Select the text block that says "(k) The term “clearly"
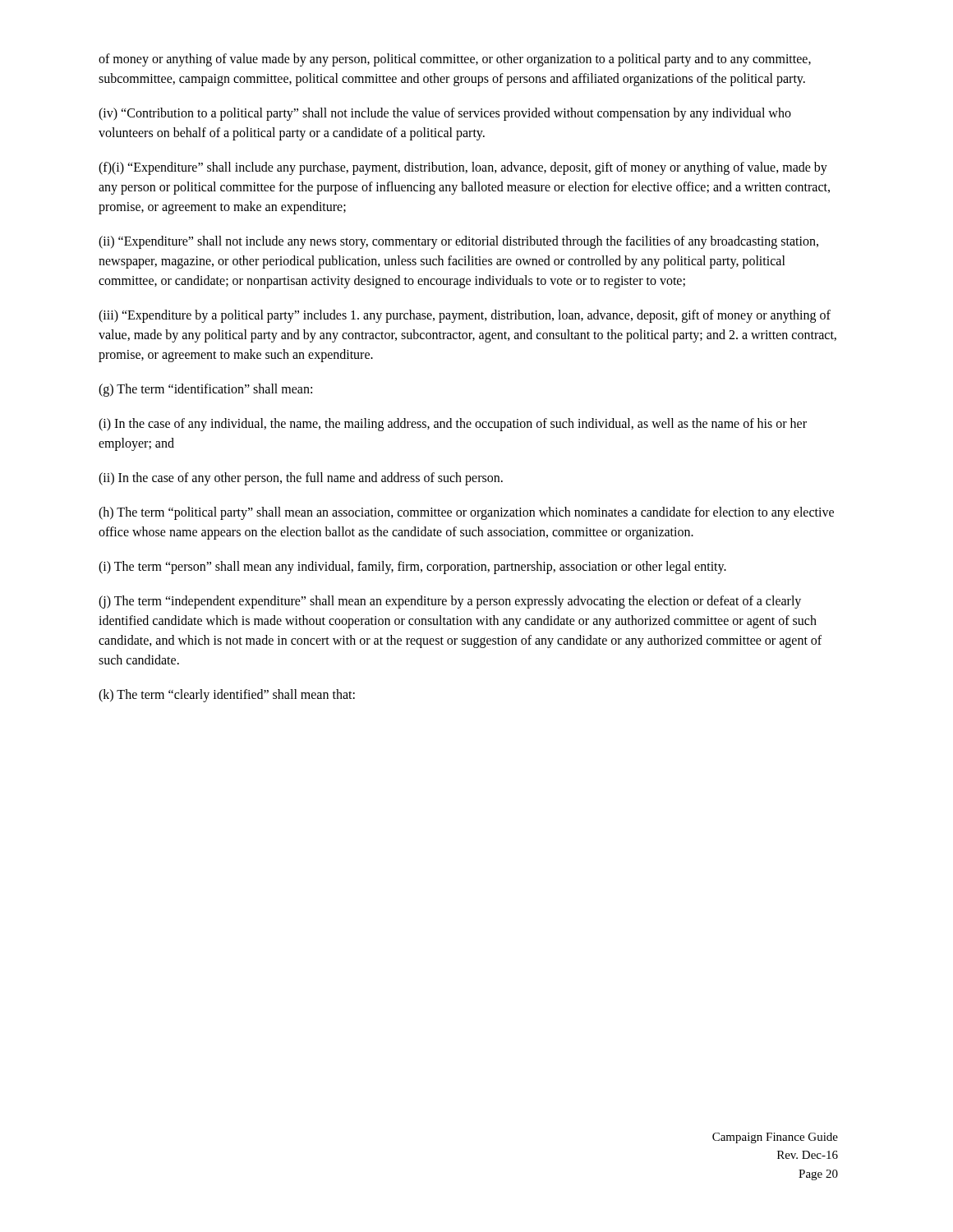The height and width of the screenshot is (1232, 953). 227,694
